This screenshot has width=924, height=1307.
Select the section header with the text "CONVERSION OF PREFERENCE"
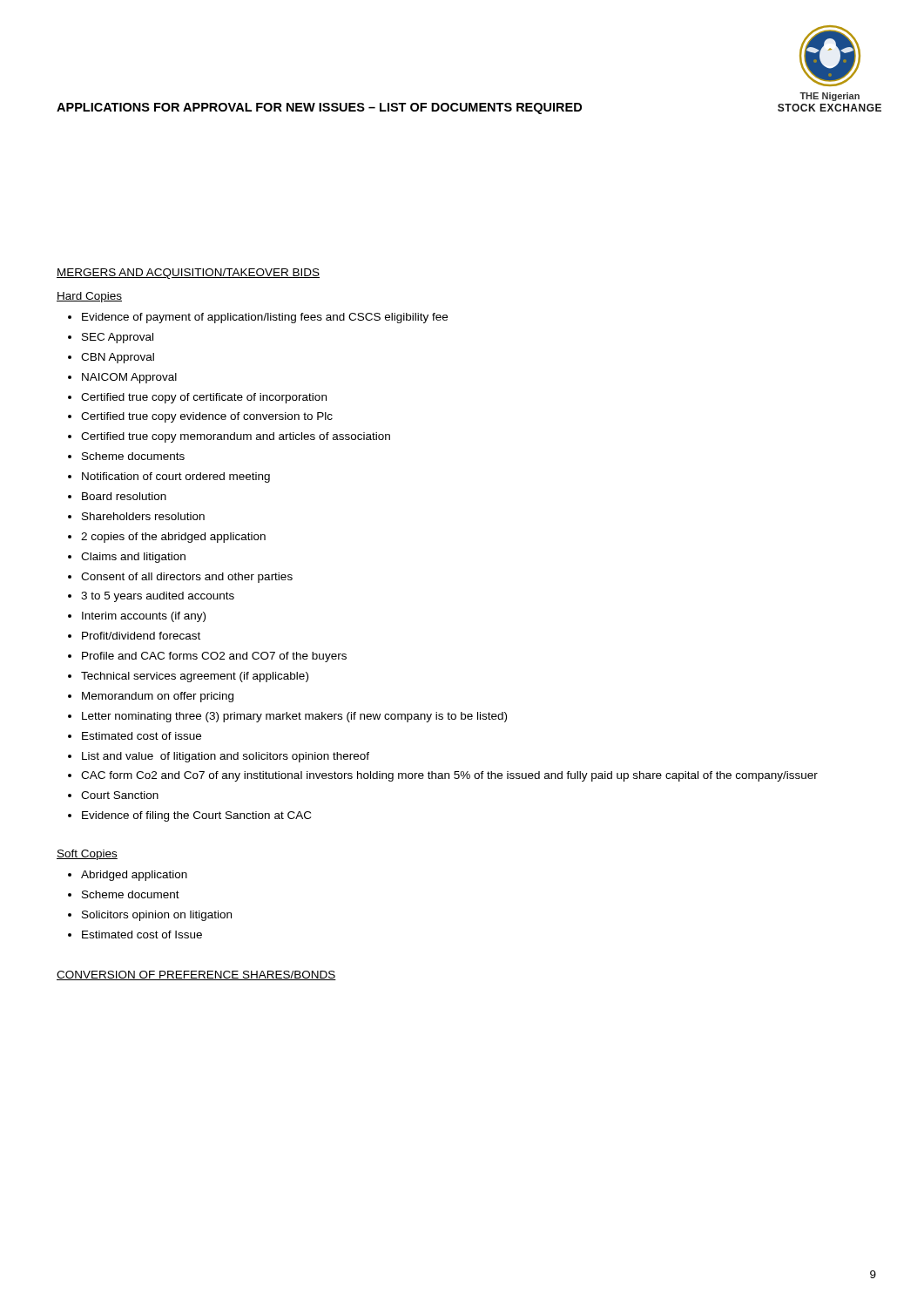pos(196,974)
